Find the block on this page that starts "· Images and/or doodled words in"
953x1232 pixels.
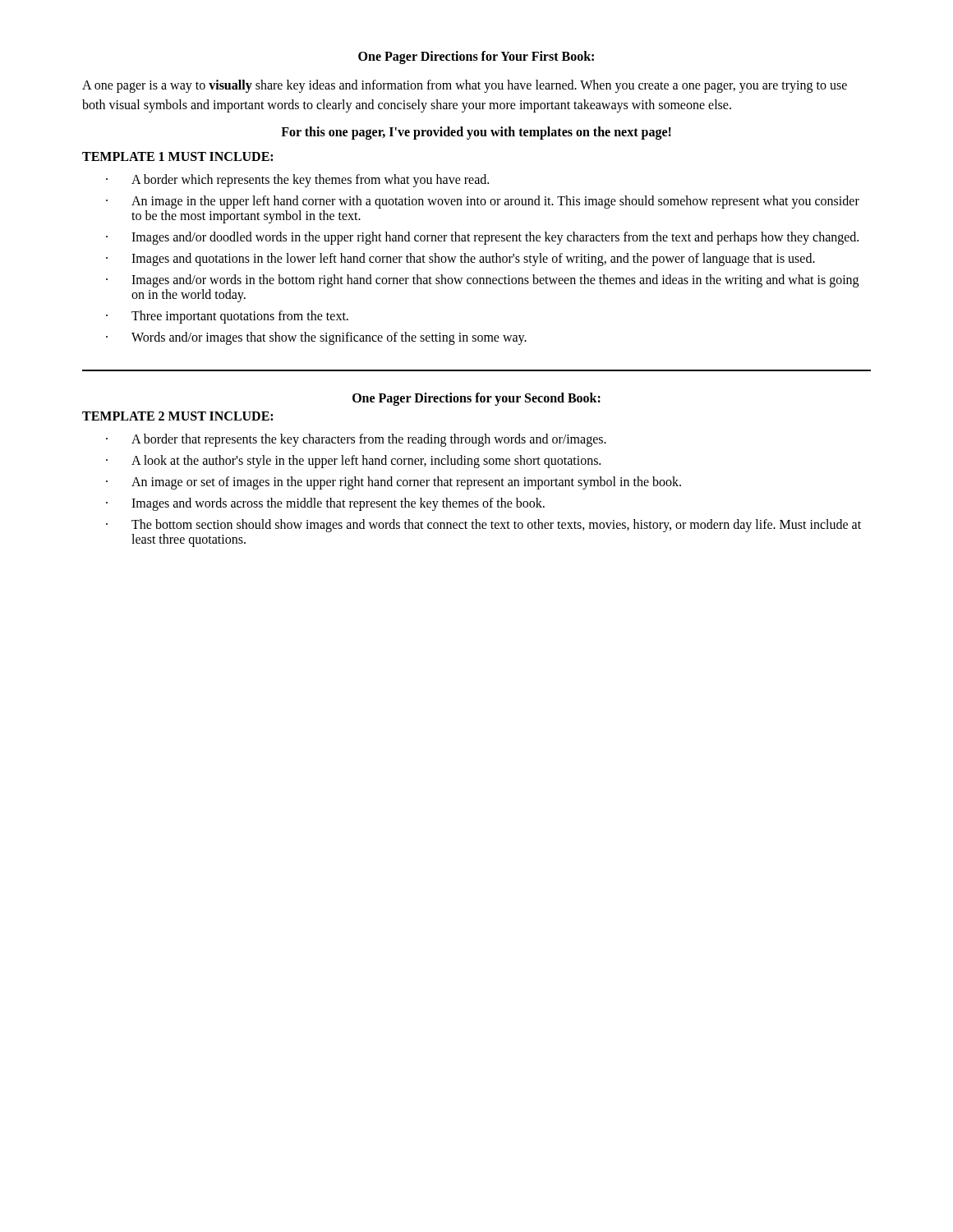(x=482, y=237)
